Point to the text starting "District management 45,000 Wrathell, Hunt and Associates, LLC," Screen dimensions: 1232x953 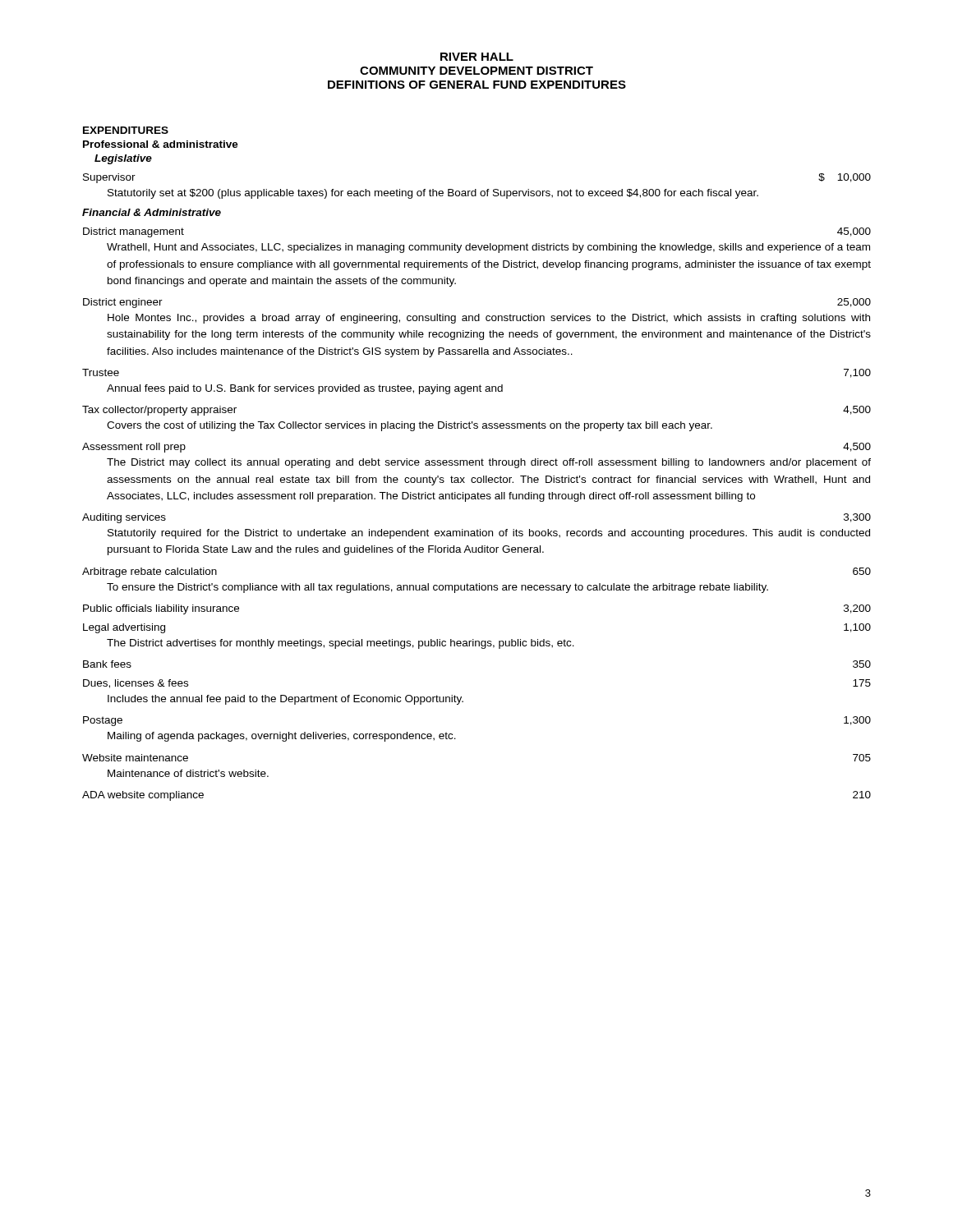coord(476,257)
